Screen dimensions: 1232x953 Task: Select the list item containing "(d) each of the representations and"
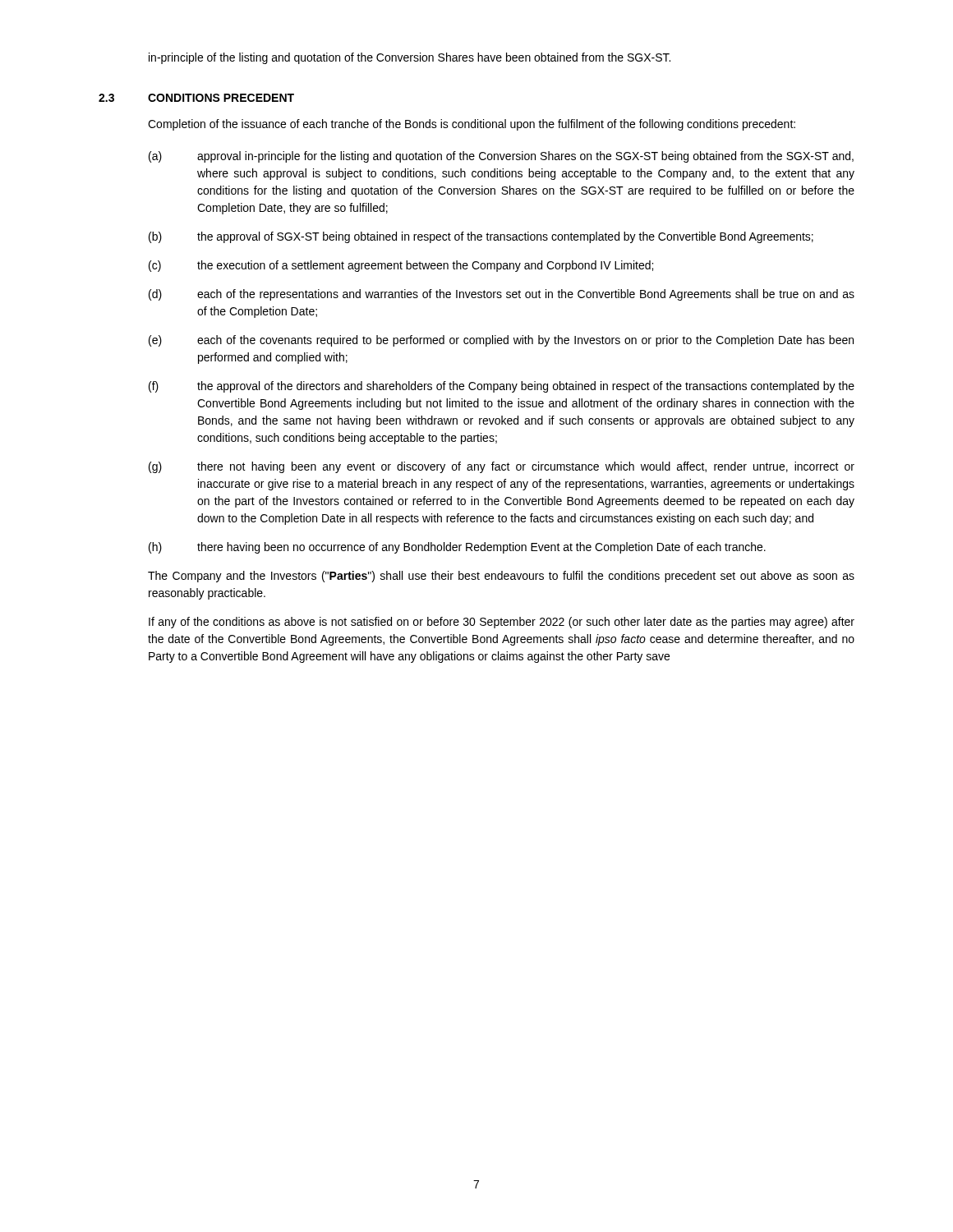(501, 303)
